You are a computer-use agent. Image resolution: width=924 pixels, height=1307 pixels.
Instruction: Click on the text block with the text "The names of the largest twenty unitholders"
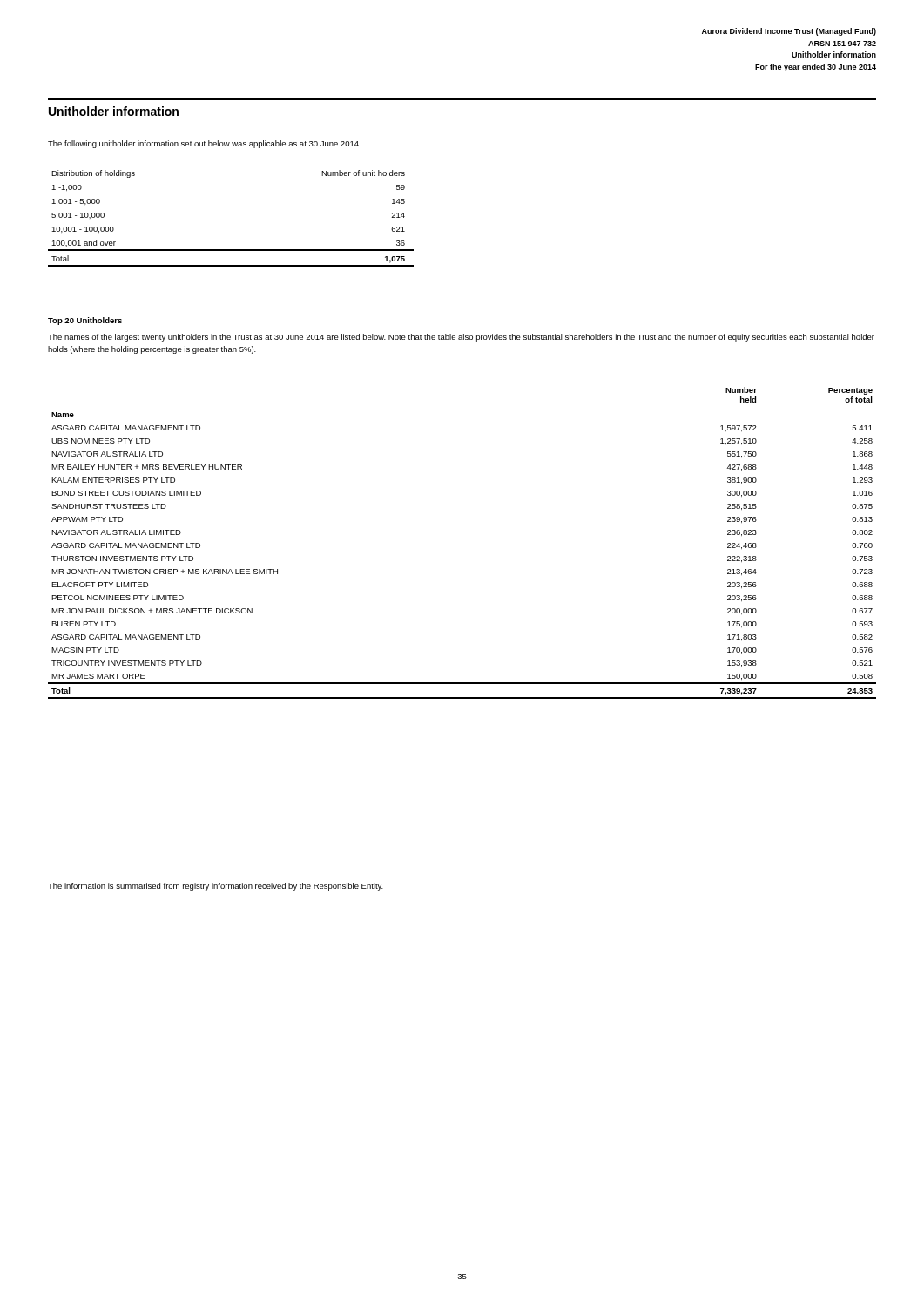point(461,343)
